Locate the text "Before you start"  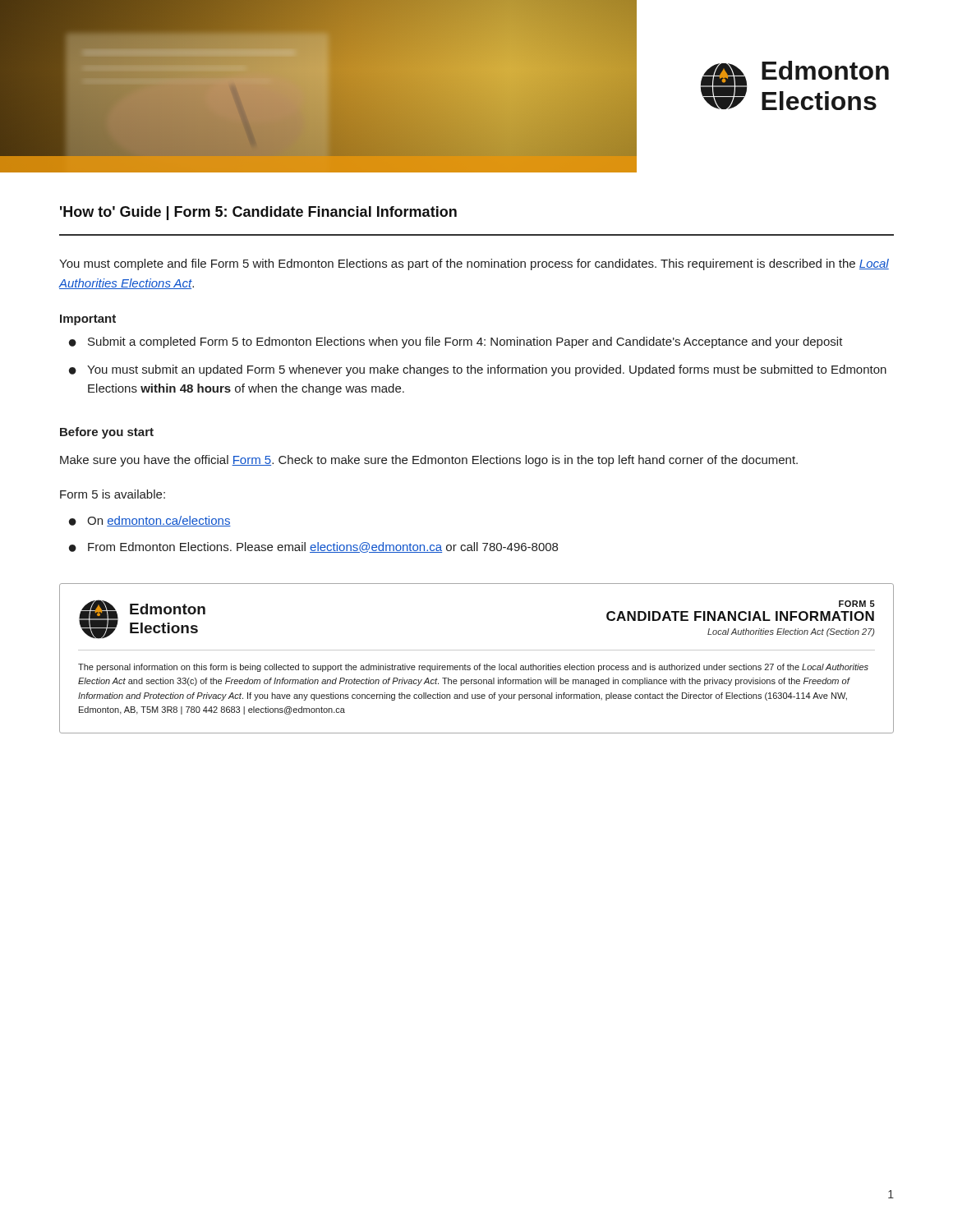click(x=106, y=431)
